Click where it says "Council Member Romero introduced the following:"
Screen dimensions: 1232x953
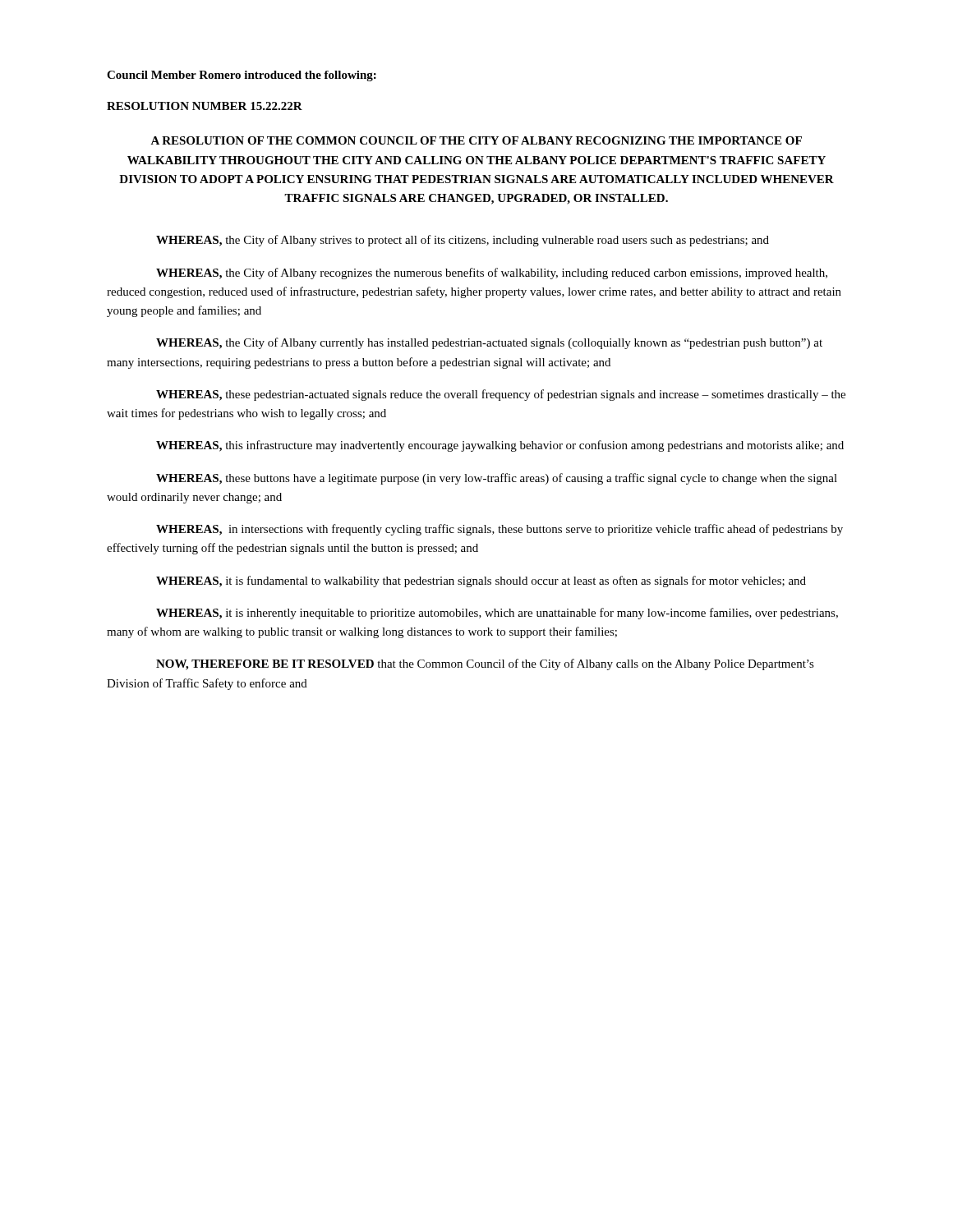coord(242,75)
